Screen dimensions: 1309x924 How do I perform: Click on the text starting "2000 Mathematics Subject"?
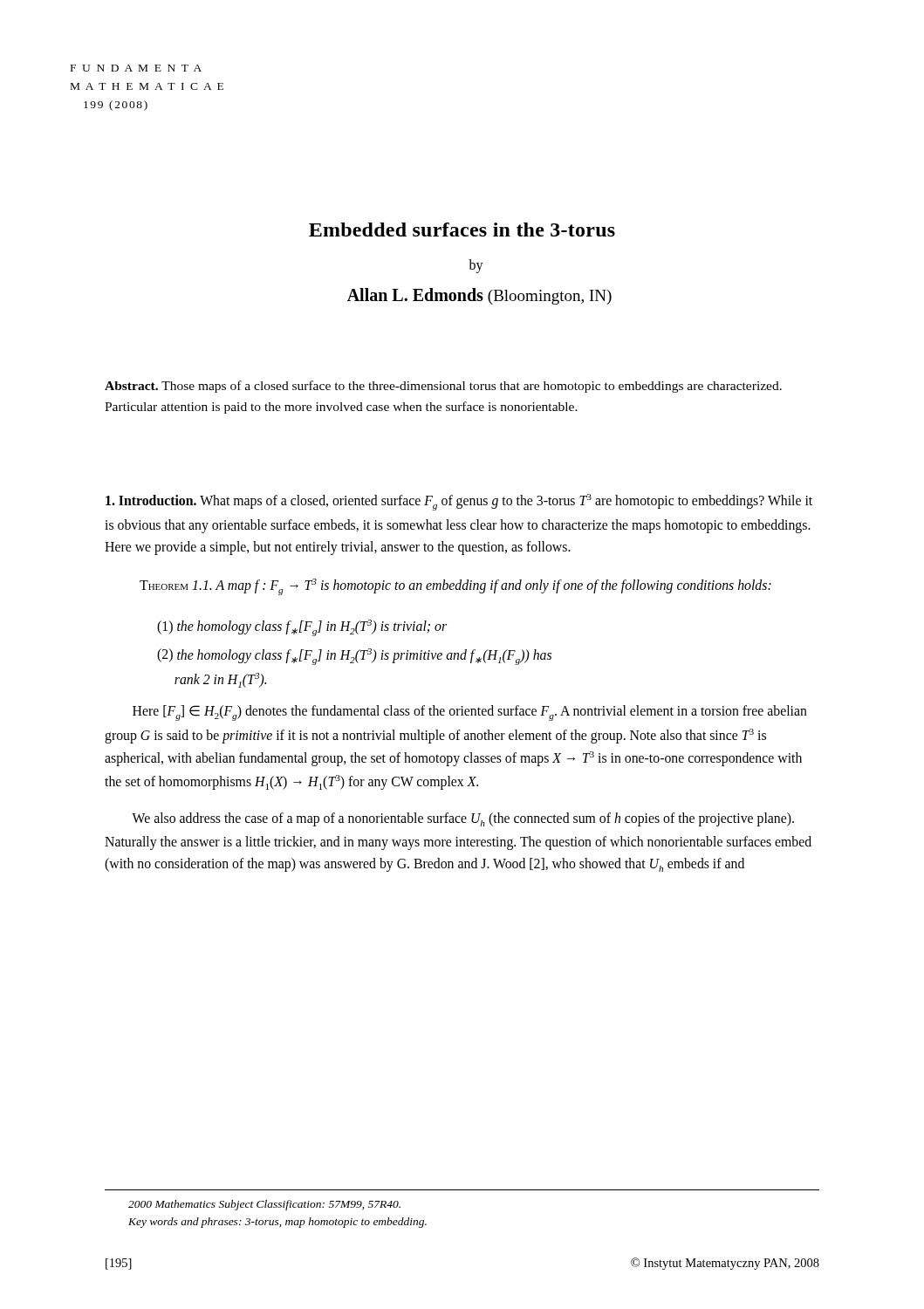pyautogui.click(x=264, y=1205)
